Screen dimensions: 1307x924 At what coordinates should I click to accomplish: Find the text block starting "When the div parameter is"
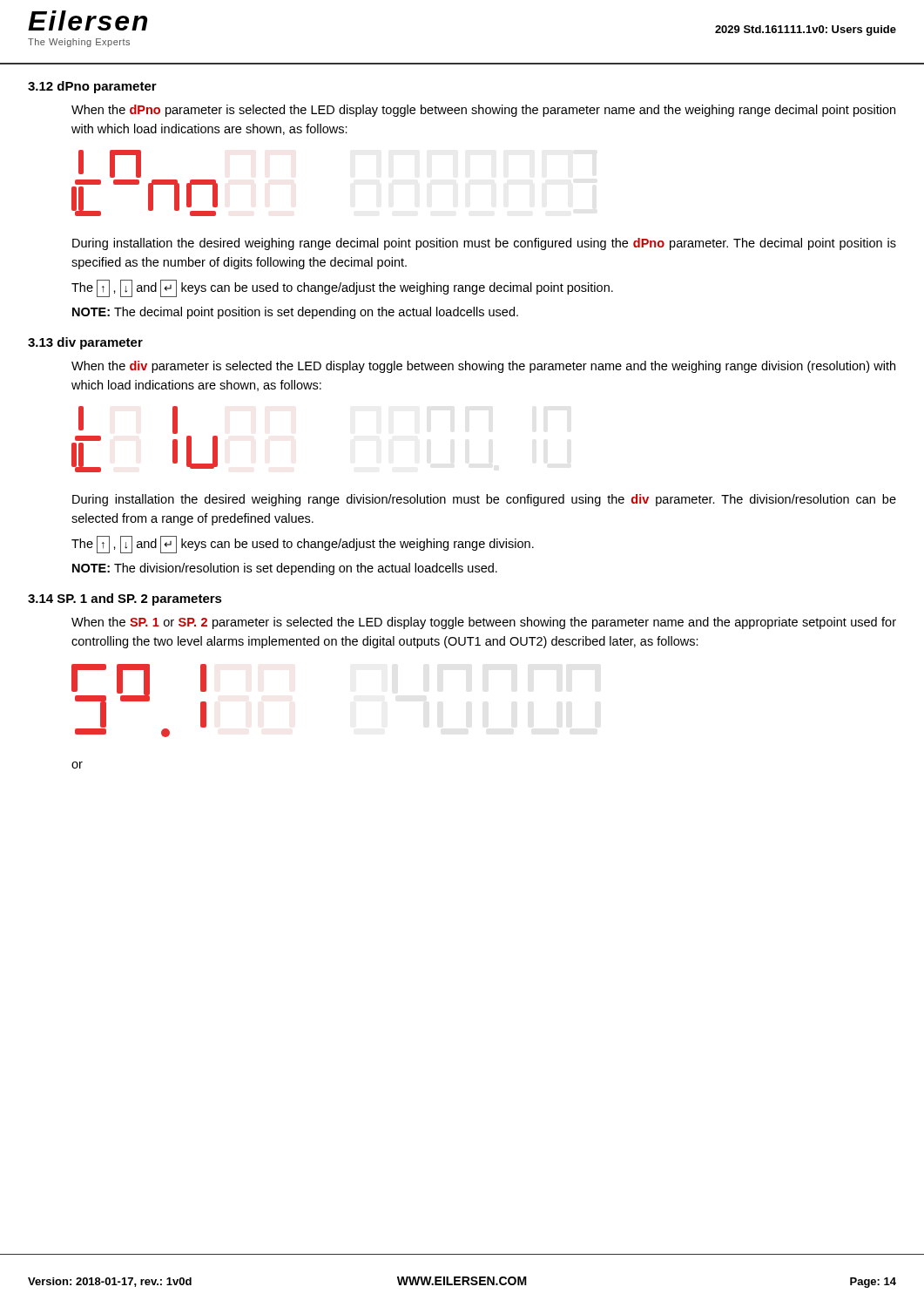point(484,376)
